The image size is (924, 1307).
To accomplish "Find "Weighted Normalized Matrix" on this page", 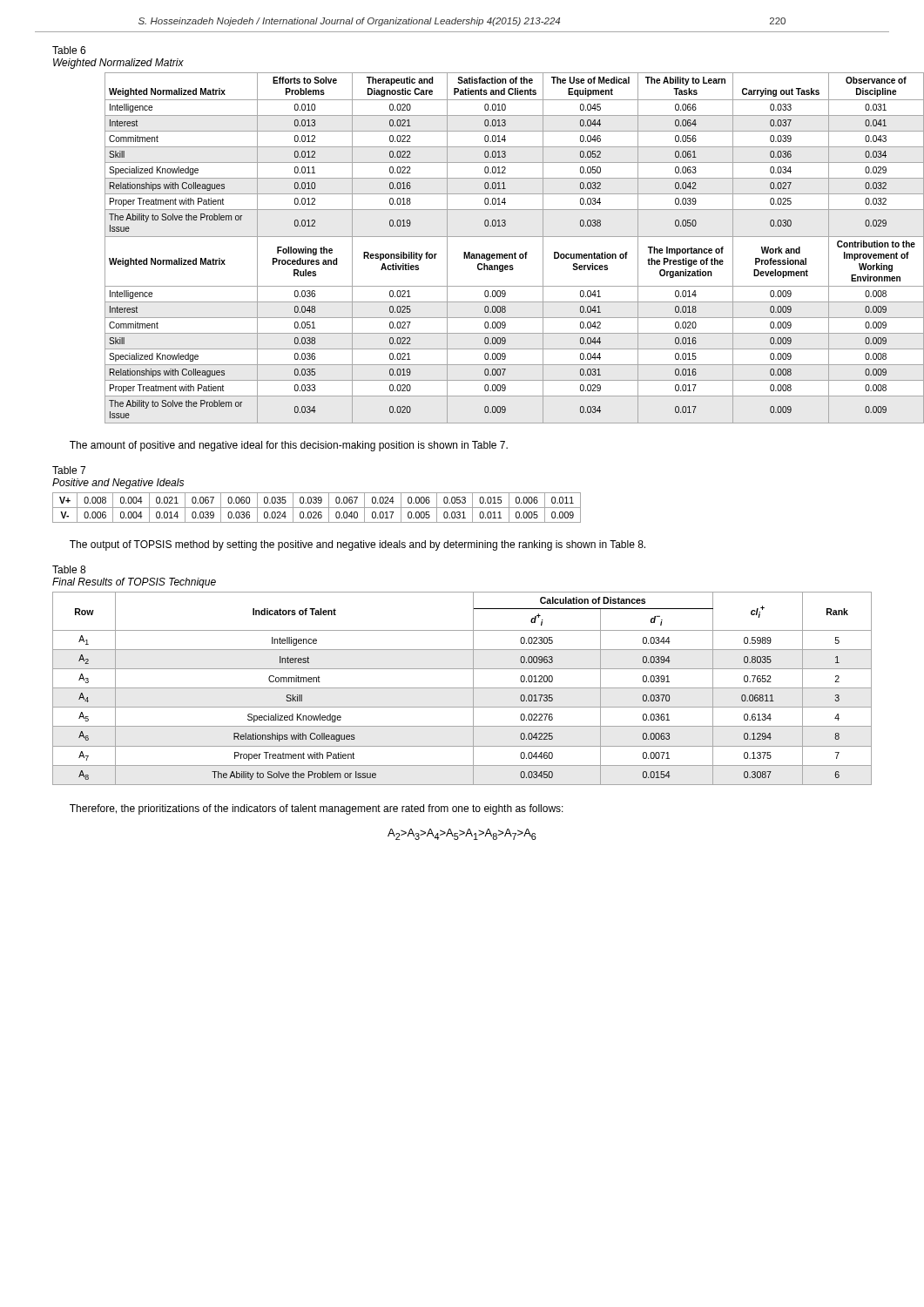I will pyautogui.click(x=118, y=63).
